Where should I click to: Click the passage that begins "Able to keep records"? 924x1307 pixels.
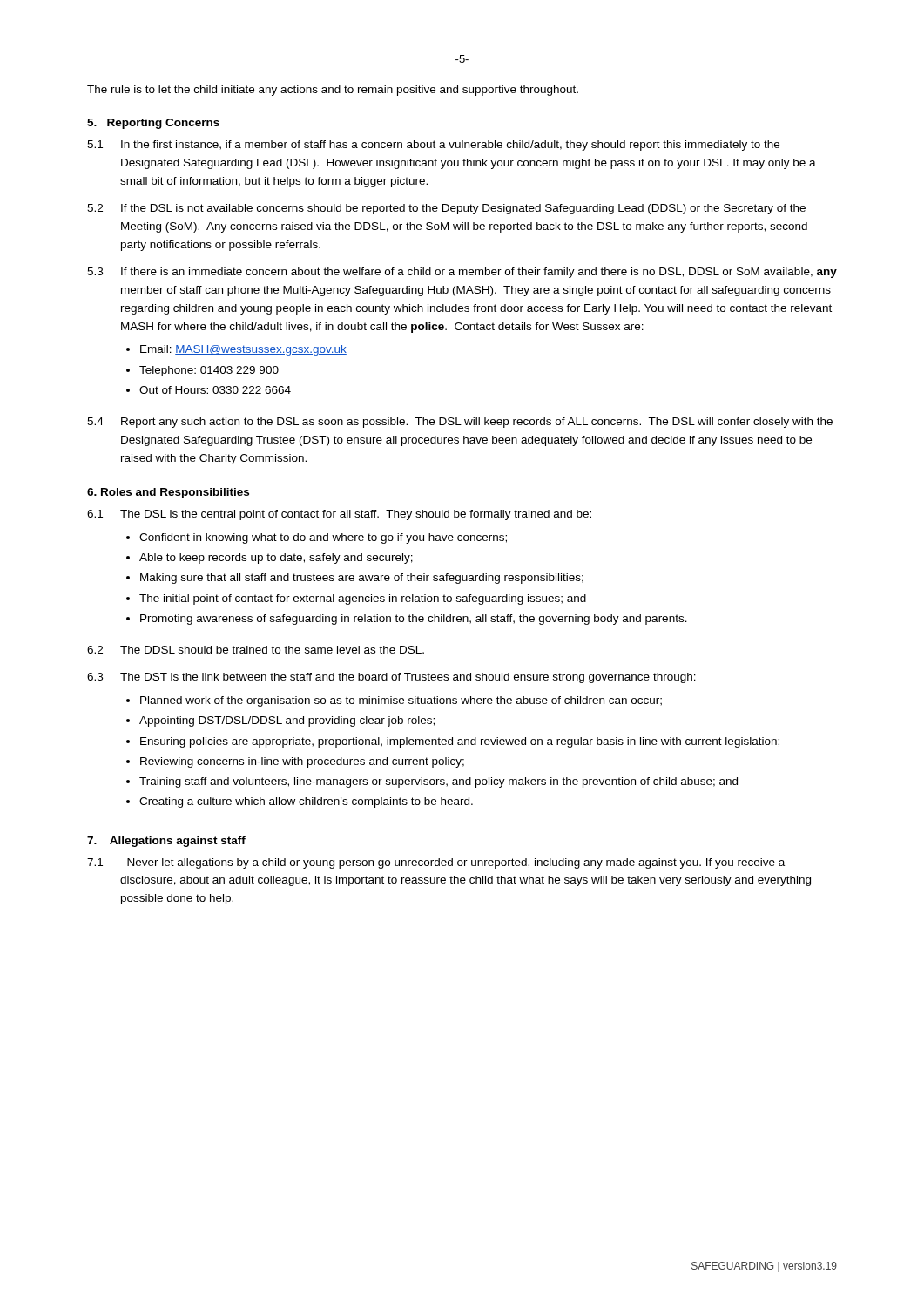pos(276,557)
